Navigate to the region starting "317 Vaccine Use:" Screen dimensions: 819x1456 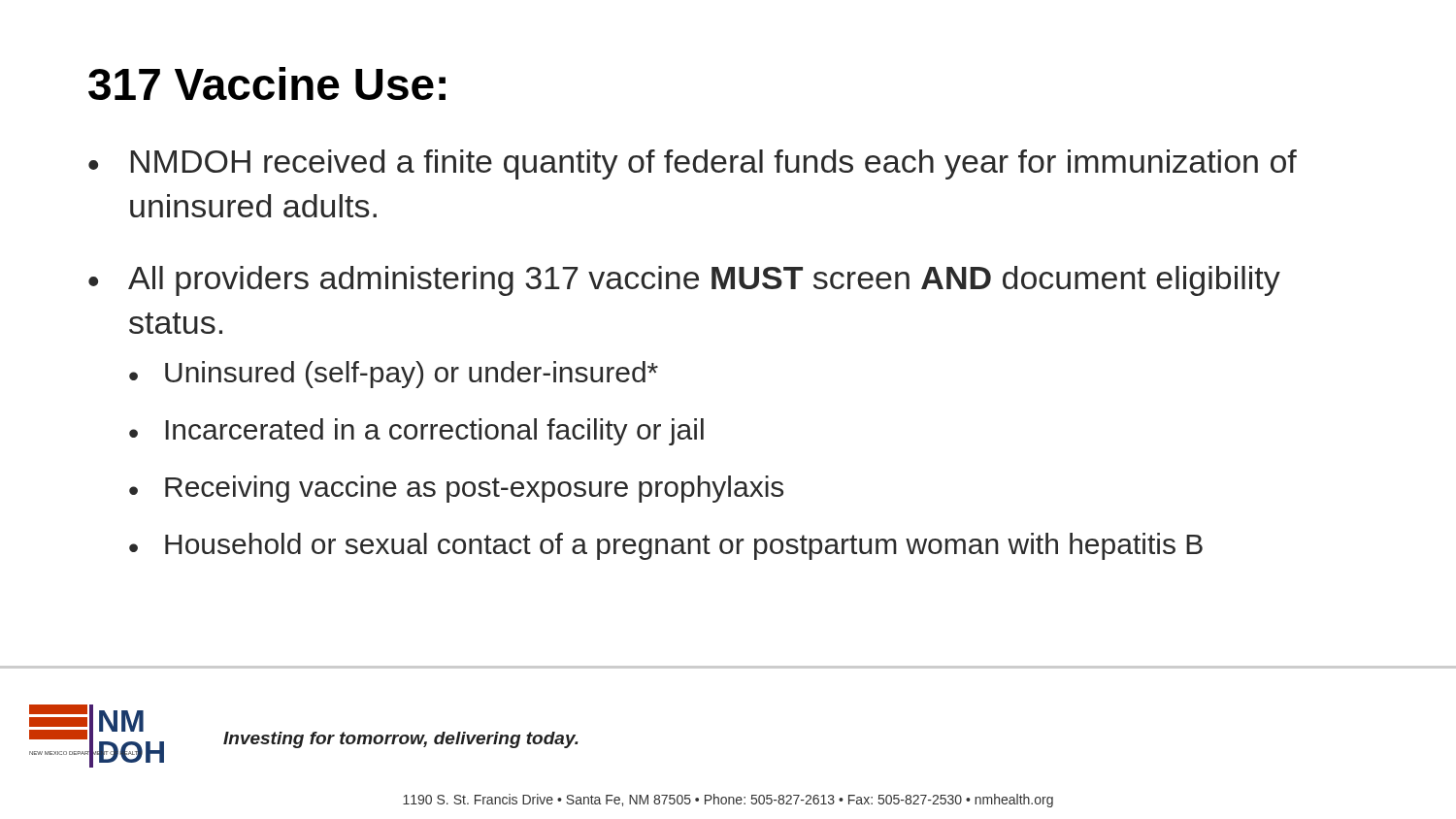click(x=269, y=84)
